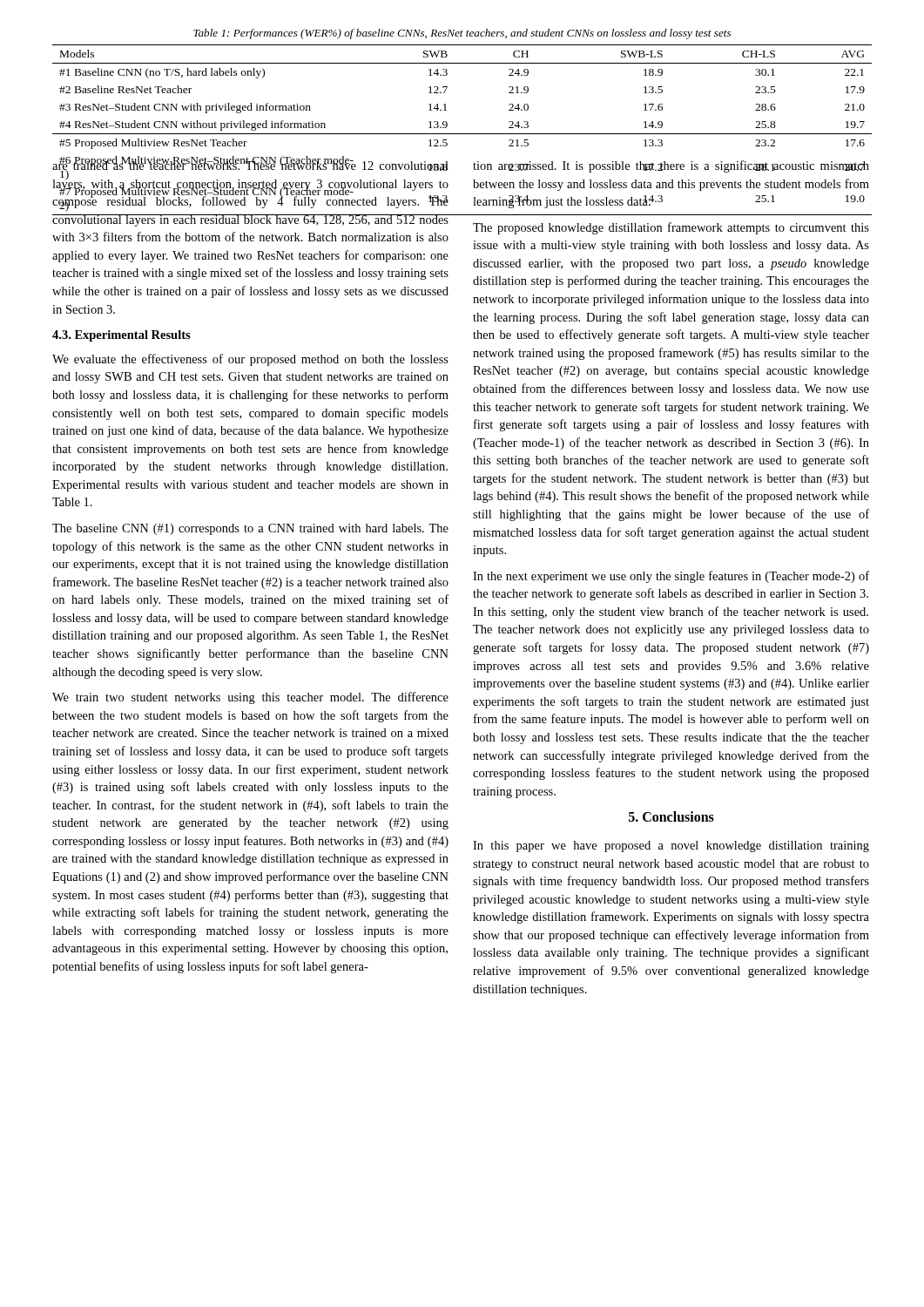Click on the table containing "#5 Proposed Multiview"
The height and width of the screenshot is (1307, 924).
462,121
